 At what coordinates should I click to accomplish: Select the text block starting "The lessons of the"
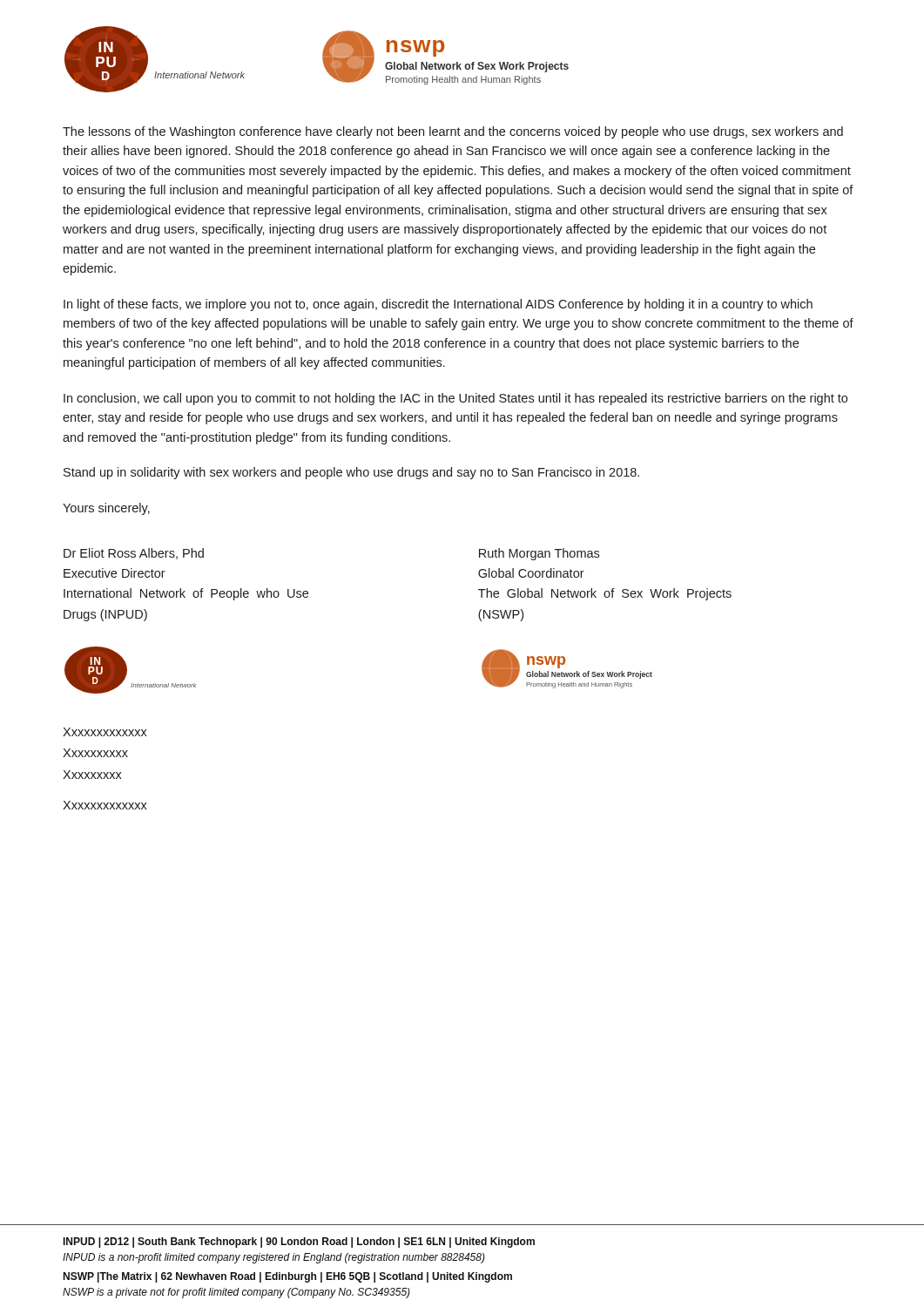[x=458, y=200]
